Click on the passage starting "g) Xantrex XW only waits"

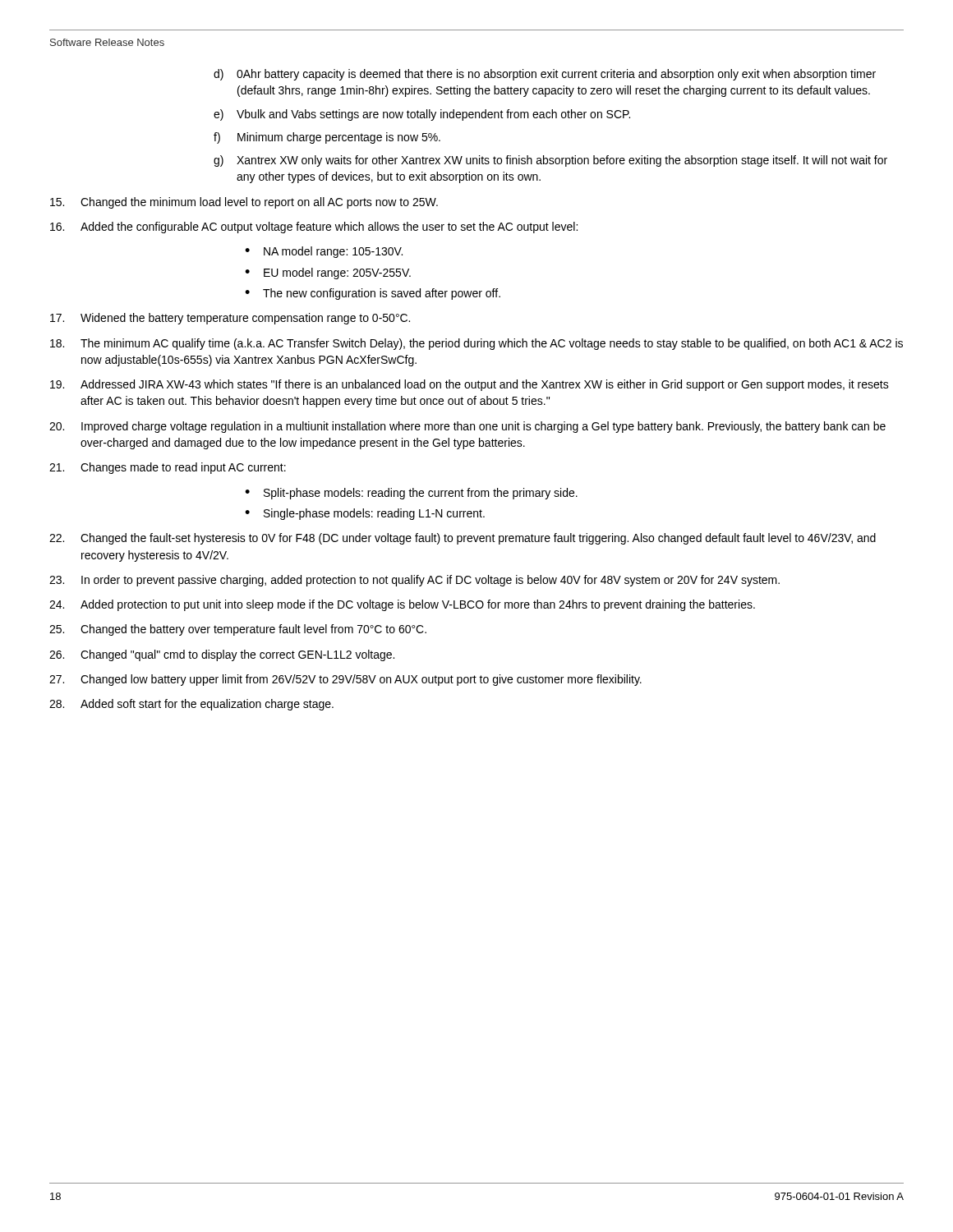[x=559, y=169]
